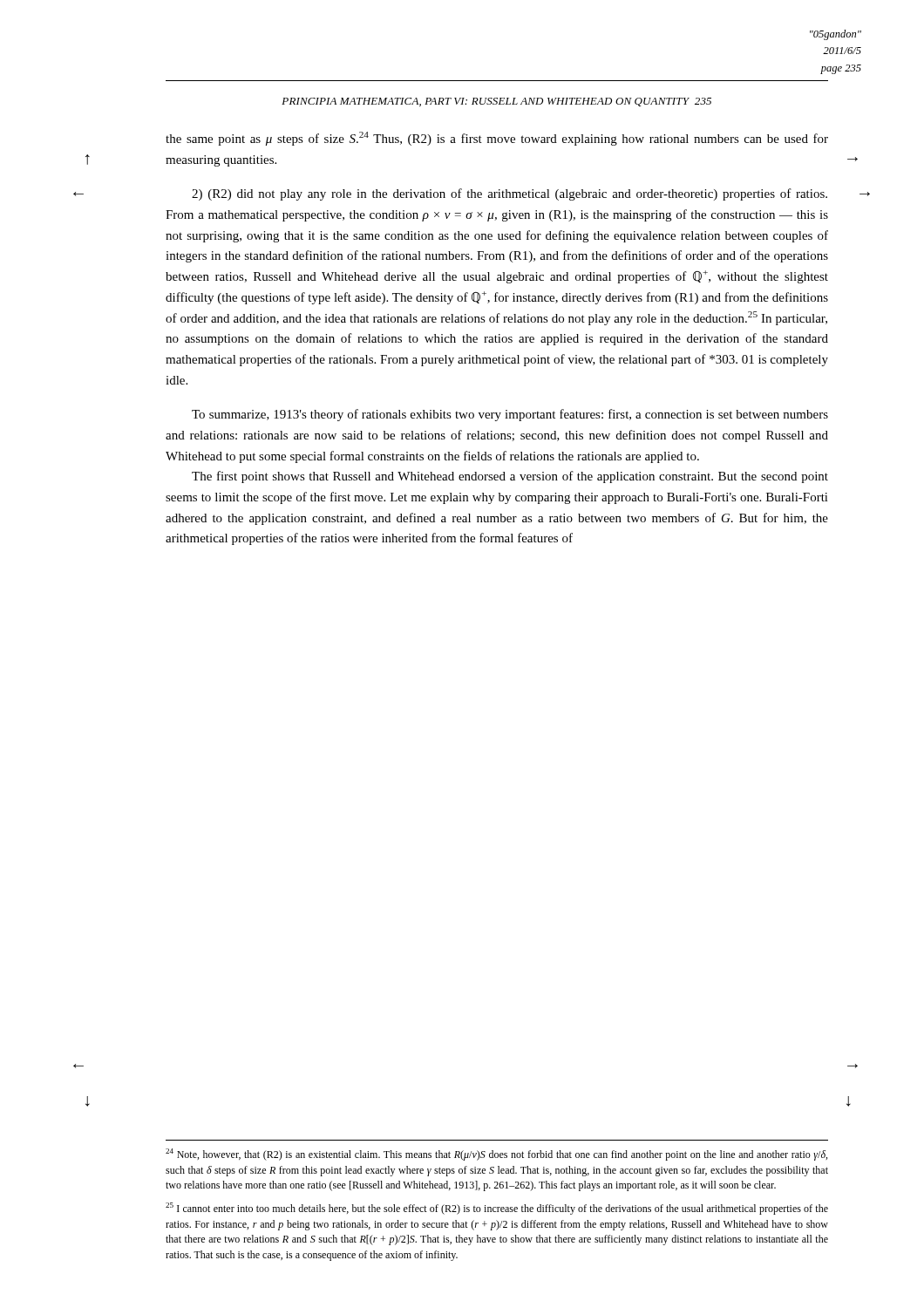This screenshot has height=1308, width=924.
Task: Select the region starting "24 Note, however, that"
Action: 497,1169
